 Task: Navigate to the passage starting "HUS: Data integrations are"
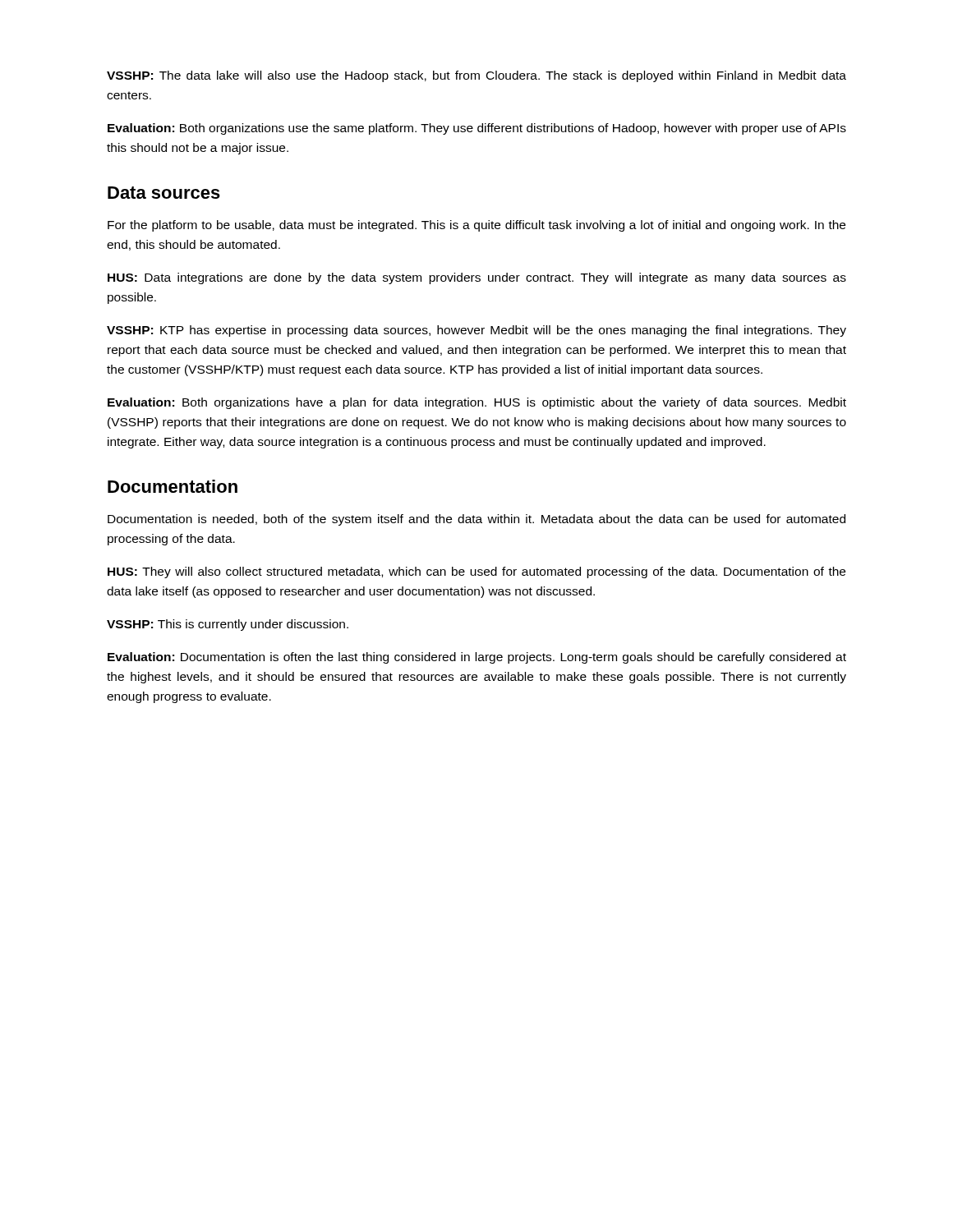tap(476, 287)
